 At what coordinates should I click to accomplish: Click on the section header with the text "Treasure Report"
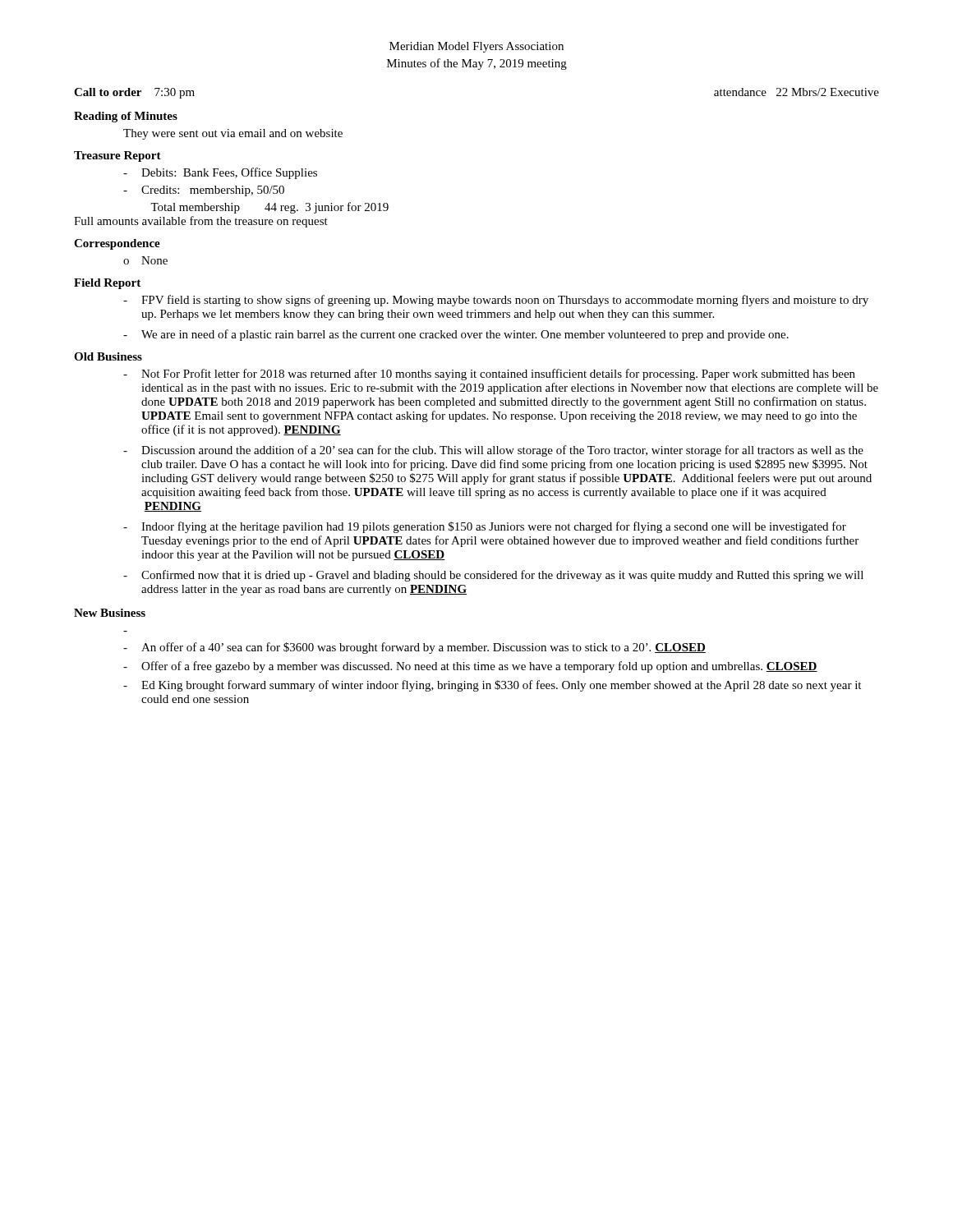117,155
